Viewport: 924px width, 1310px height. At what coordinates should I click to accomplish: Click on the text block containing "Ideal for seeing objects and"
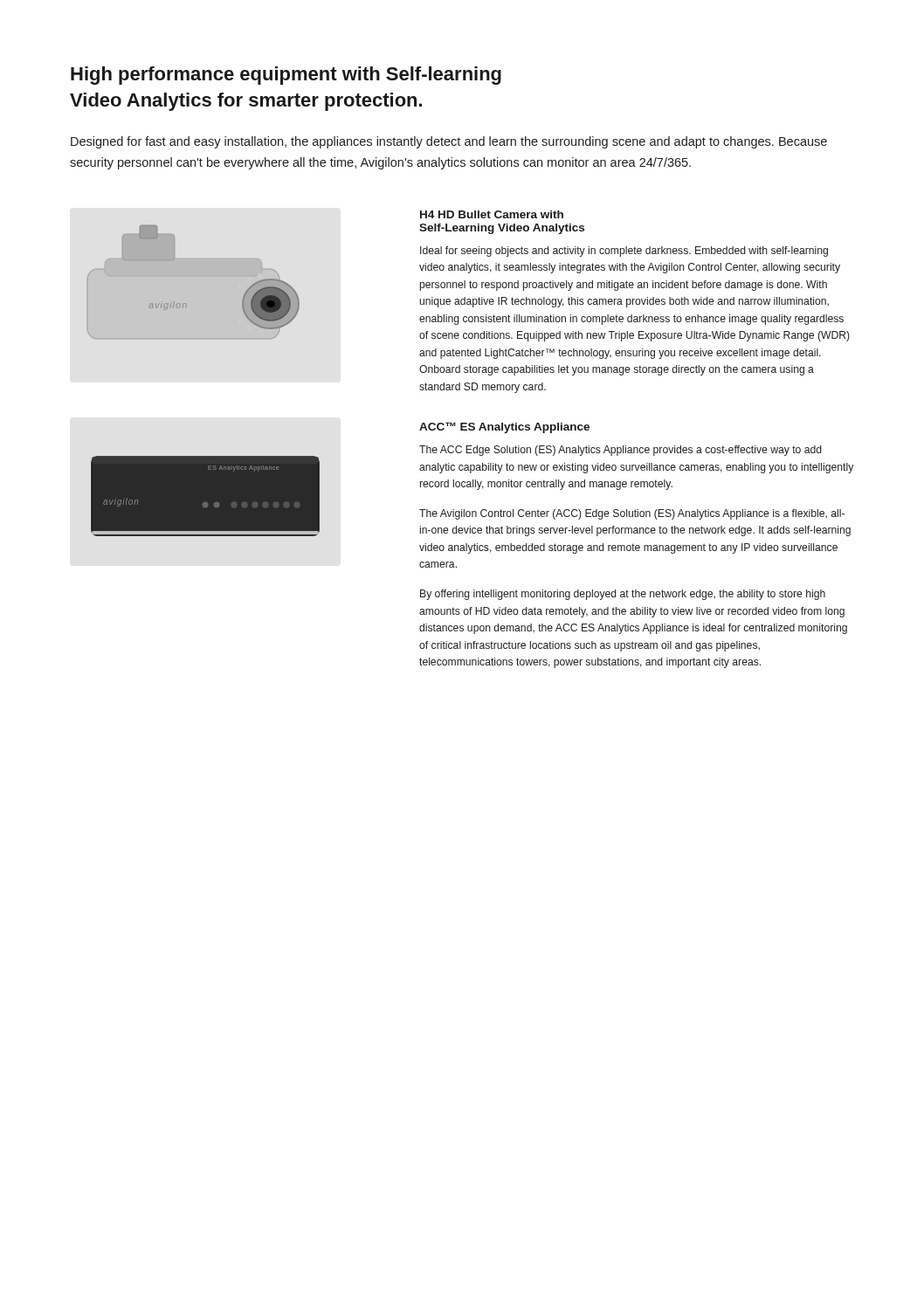click(635, 319)
